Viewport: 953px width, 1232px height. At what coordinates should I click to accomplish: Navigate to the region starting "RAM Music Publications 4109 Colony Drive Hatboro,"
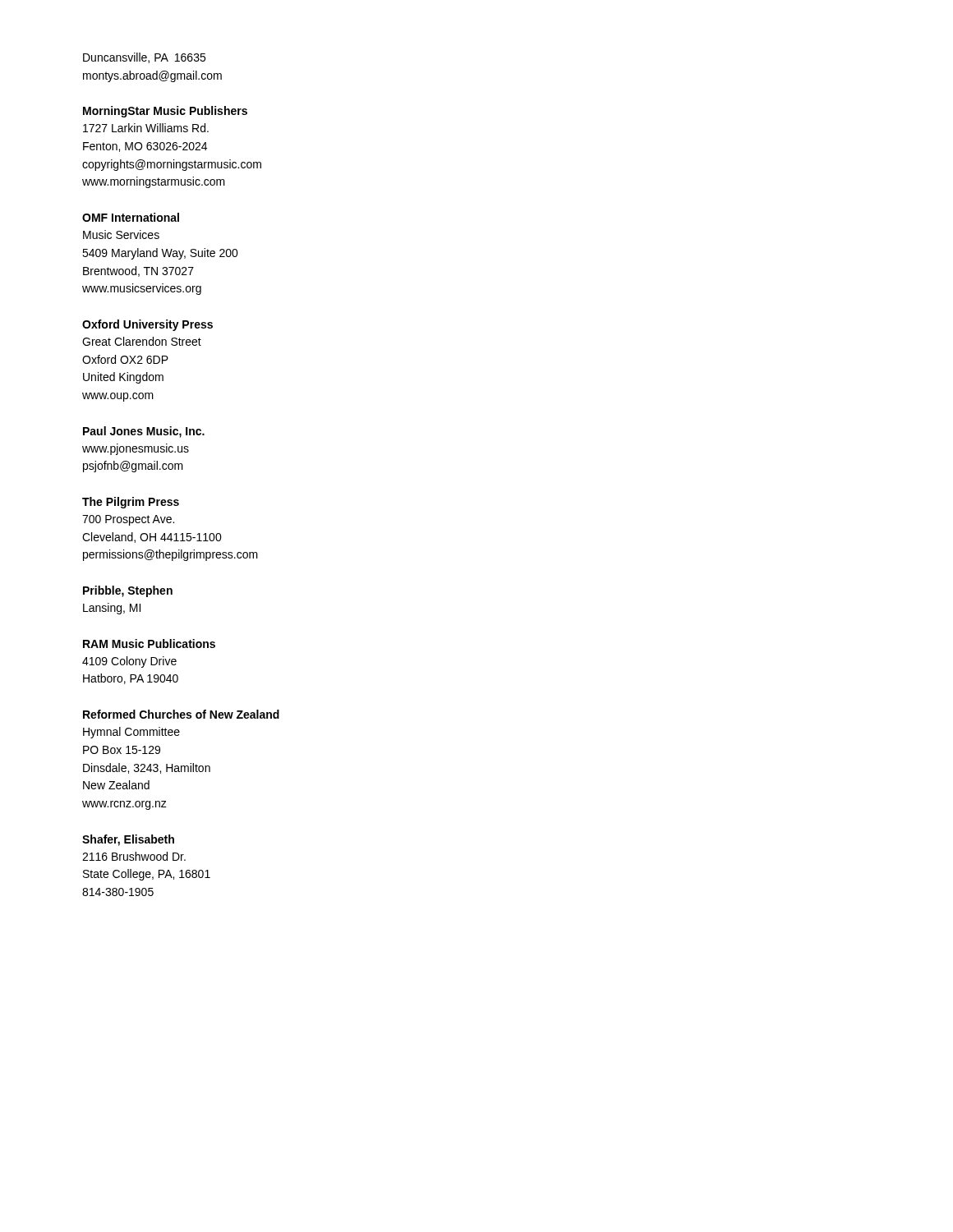pyautogui.click(x=149, y=644)
